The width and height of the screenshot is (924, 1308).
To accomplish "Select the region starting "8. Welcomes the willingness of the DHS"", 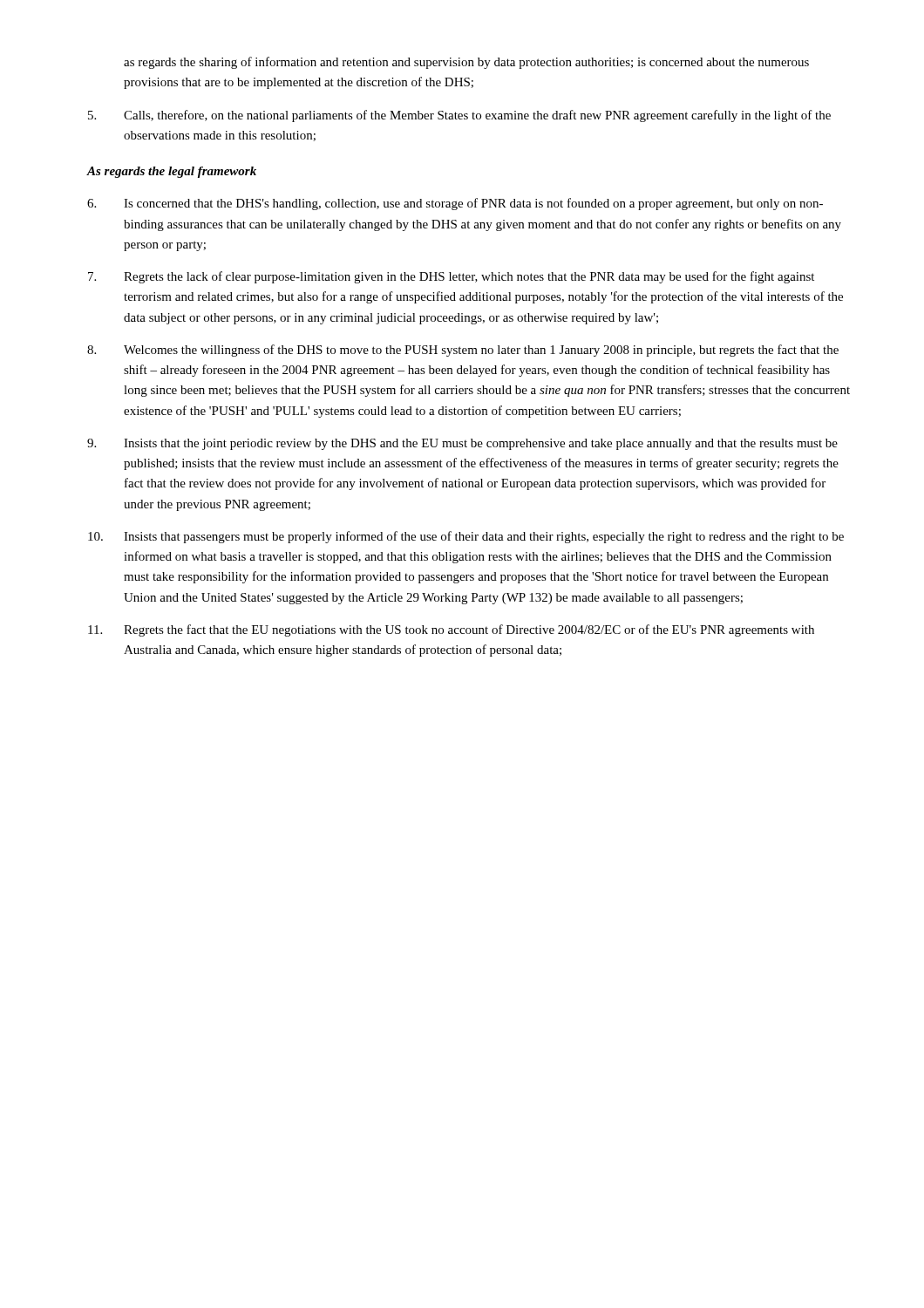I will coord(471,380).
